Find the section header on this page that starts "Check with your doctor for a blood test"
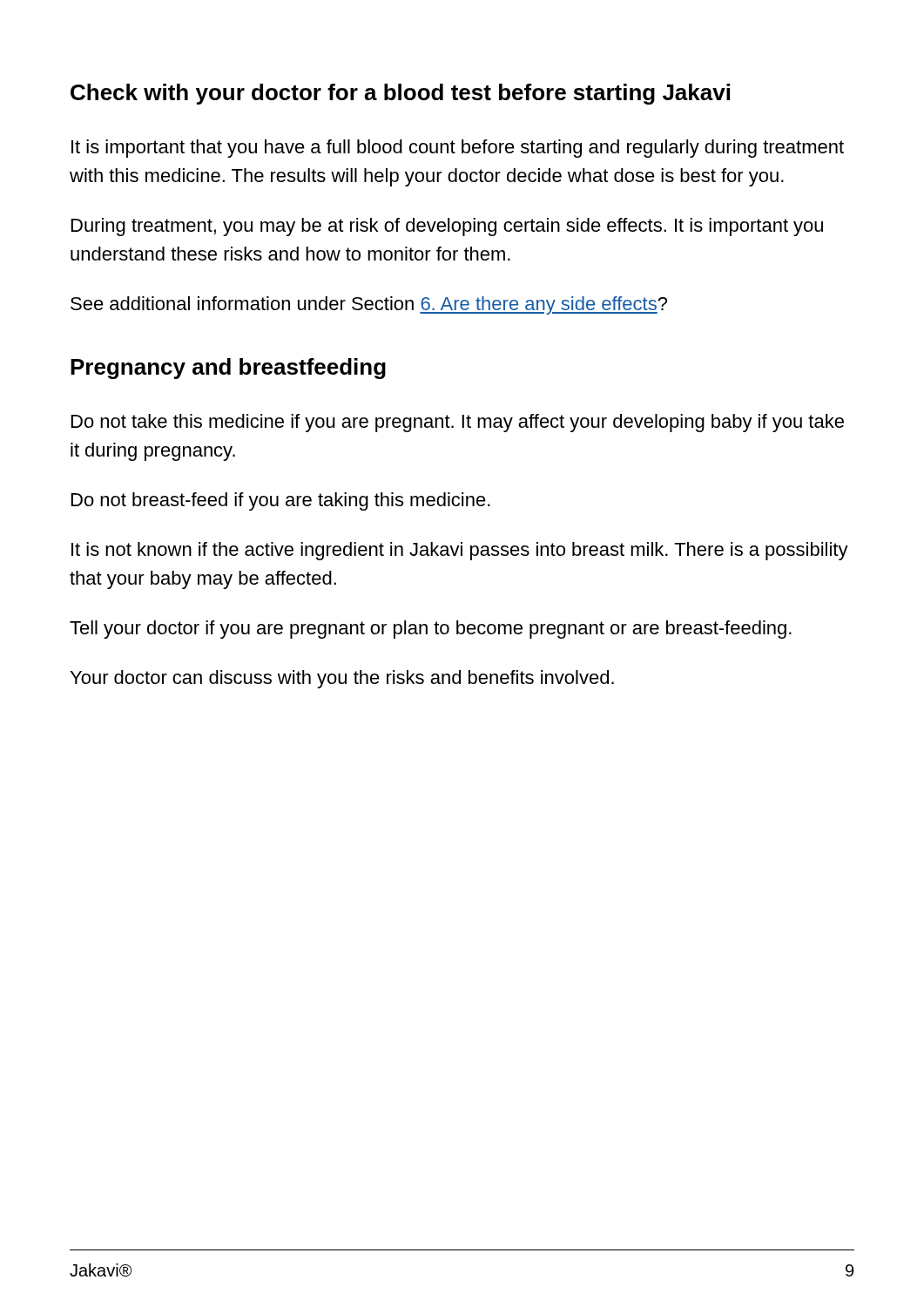Screen dimensions: 1307x924 point(401,92)
